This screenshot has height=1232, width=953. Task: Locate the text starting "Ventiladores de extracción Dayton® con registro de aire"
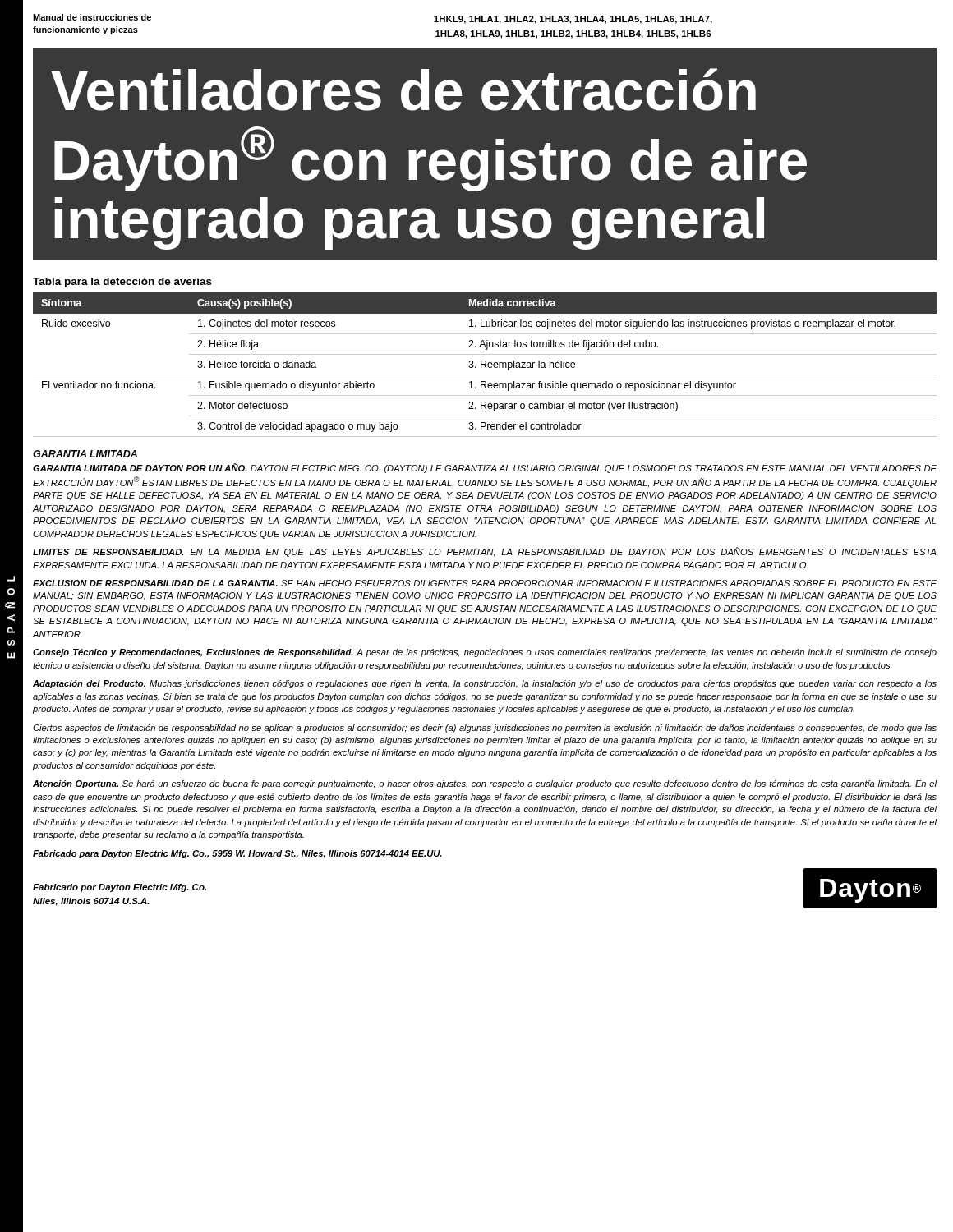point(485,154)
